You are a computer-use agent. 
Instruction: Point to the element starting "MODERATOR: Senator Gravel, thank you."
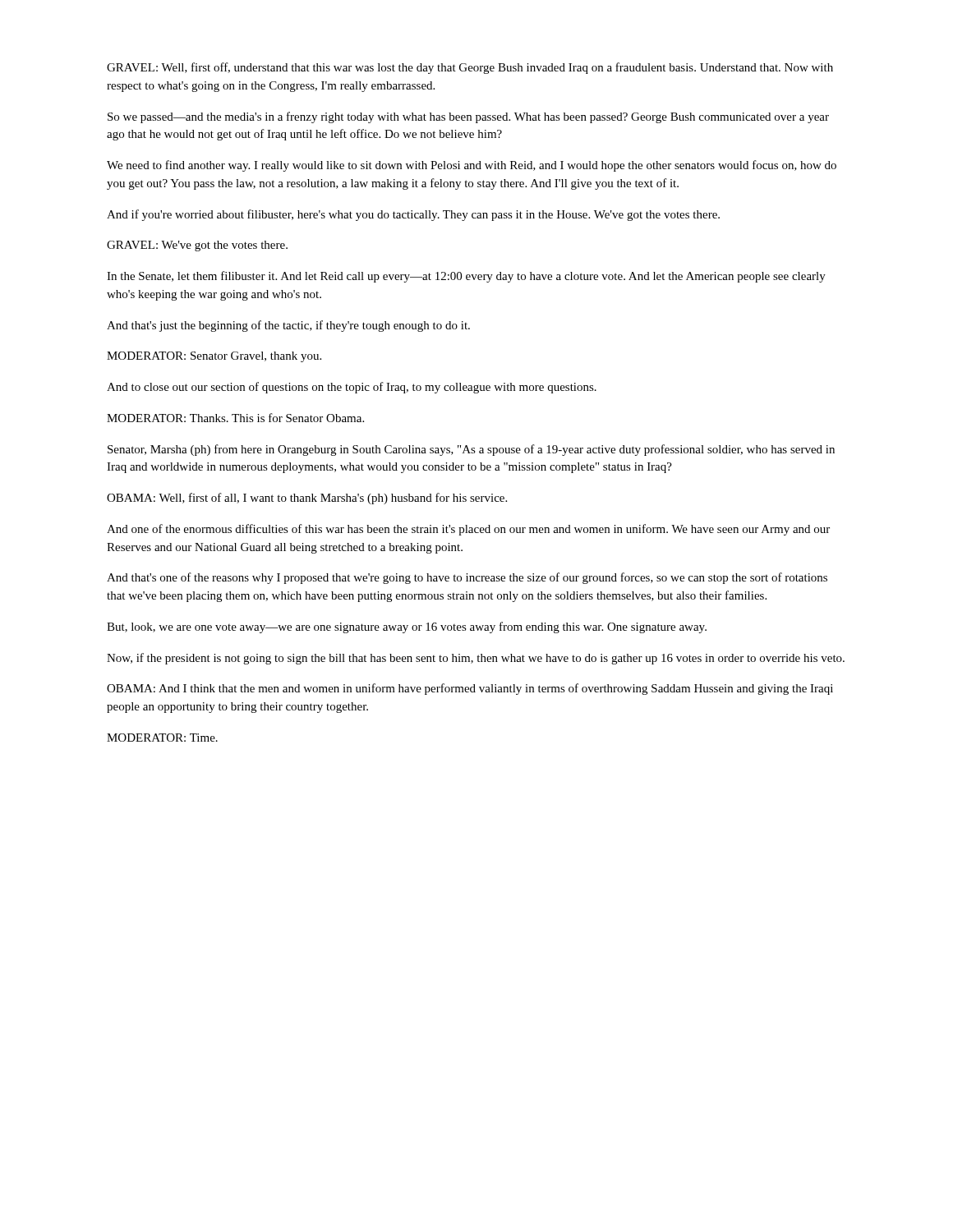tap(215, 356)
